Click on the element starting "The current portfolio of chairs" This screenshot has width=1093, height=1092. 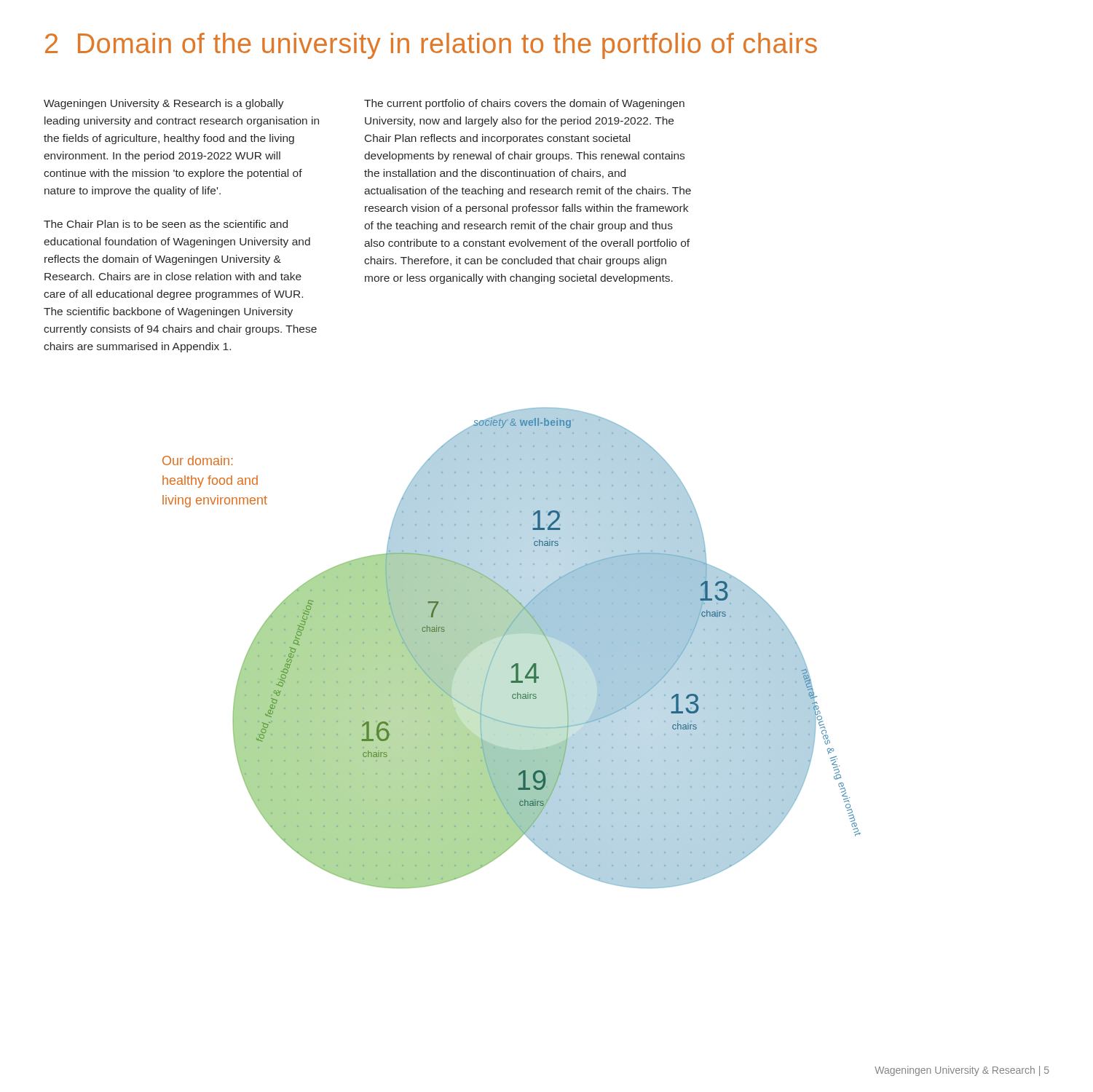(528, 191)
